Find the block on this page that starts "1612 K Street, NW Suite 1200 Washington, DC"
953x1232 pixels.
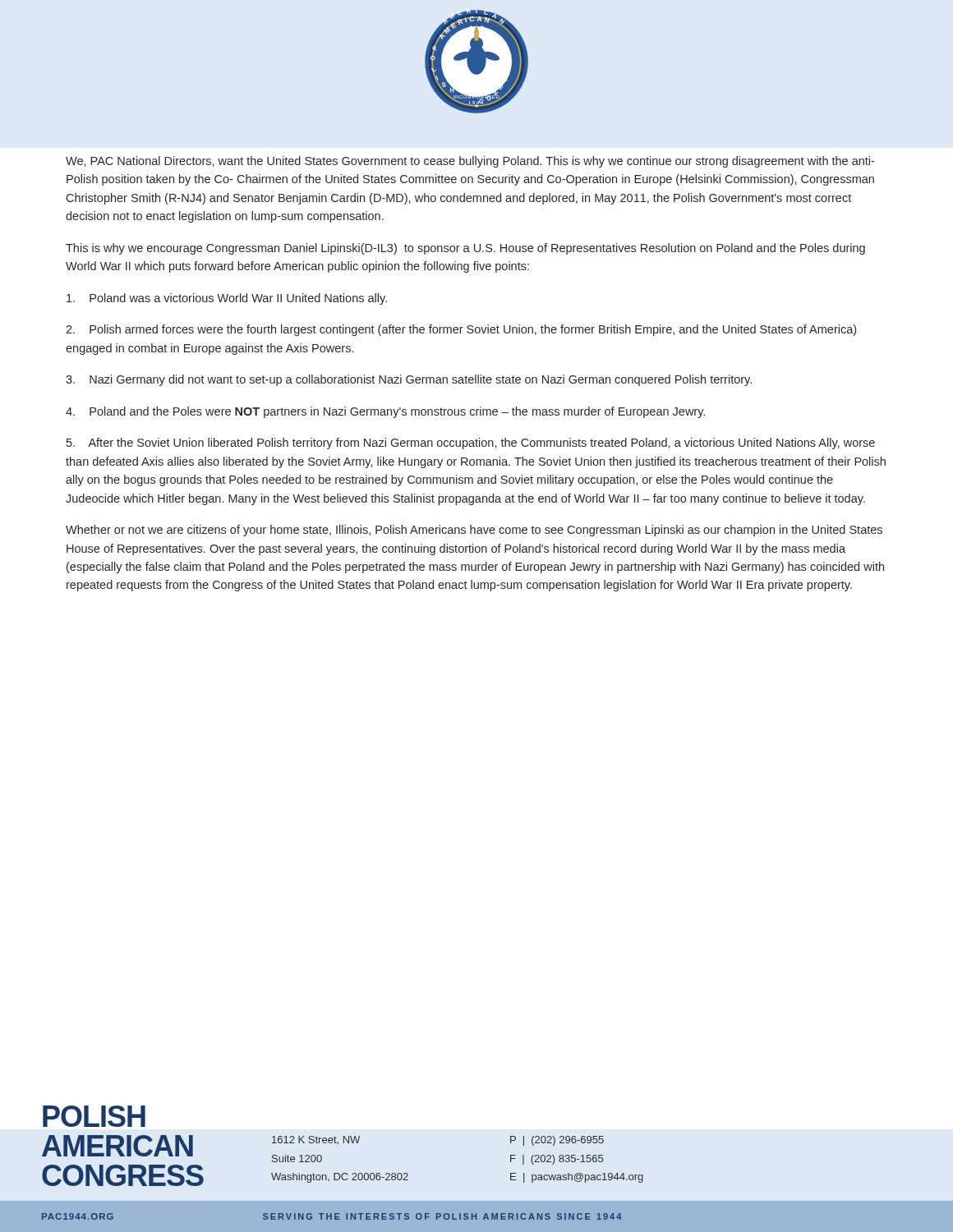pyautogui.click(x=316, y=1140)
